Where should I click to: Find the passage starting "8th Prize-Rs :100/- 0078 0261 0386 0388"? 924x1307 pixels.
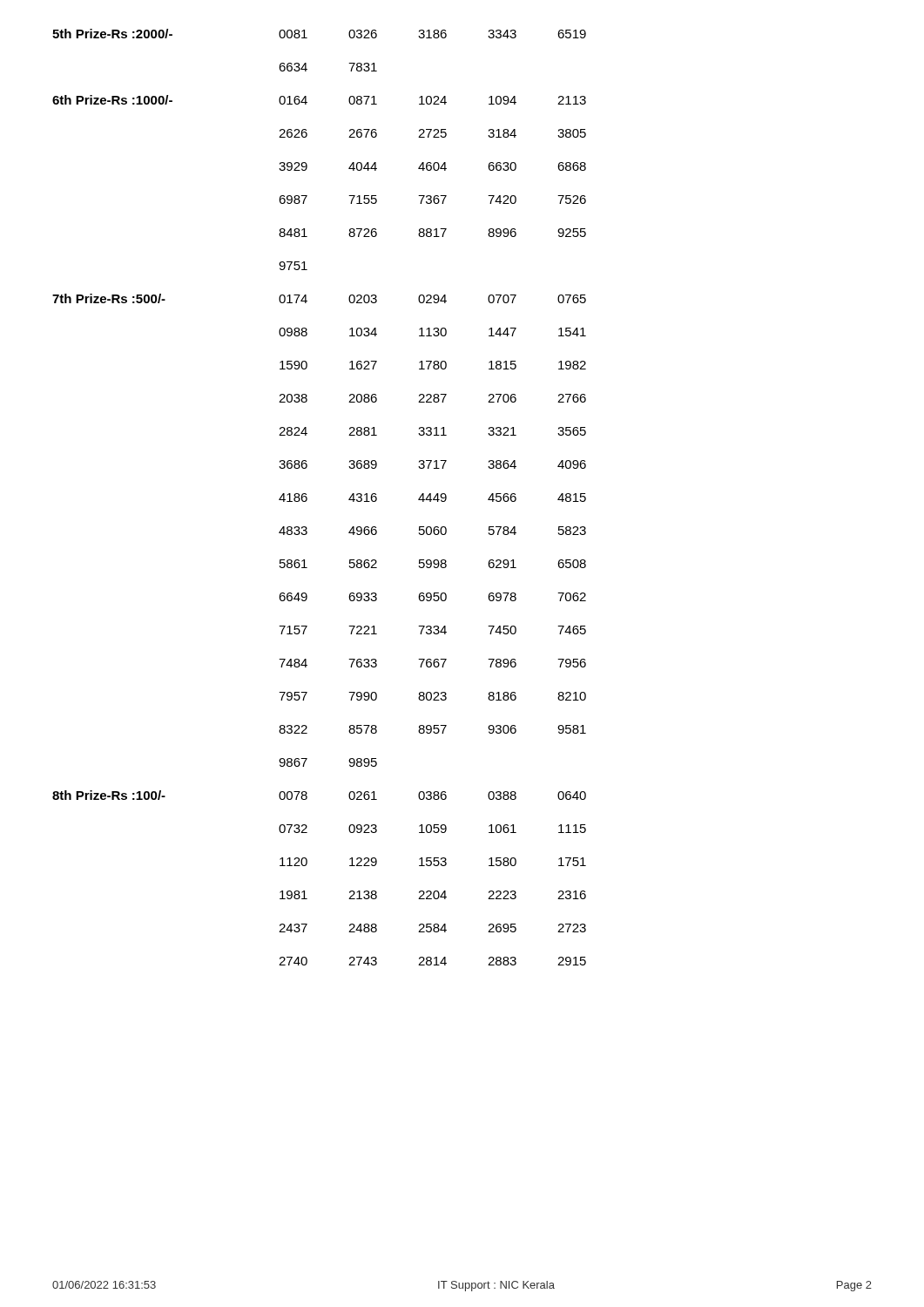point(103,794)
